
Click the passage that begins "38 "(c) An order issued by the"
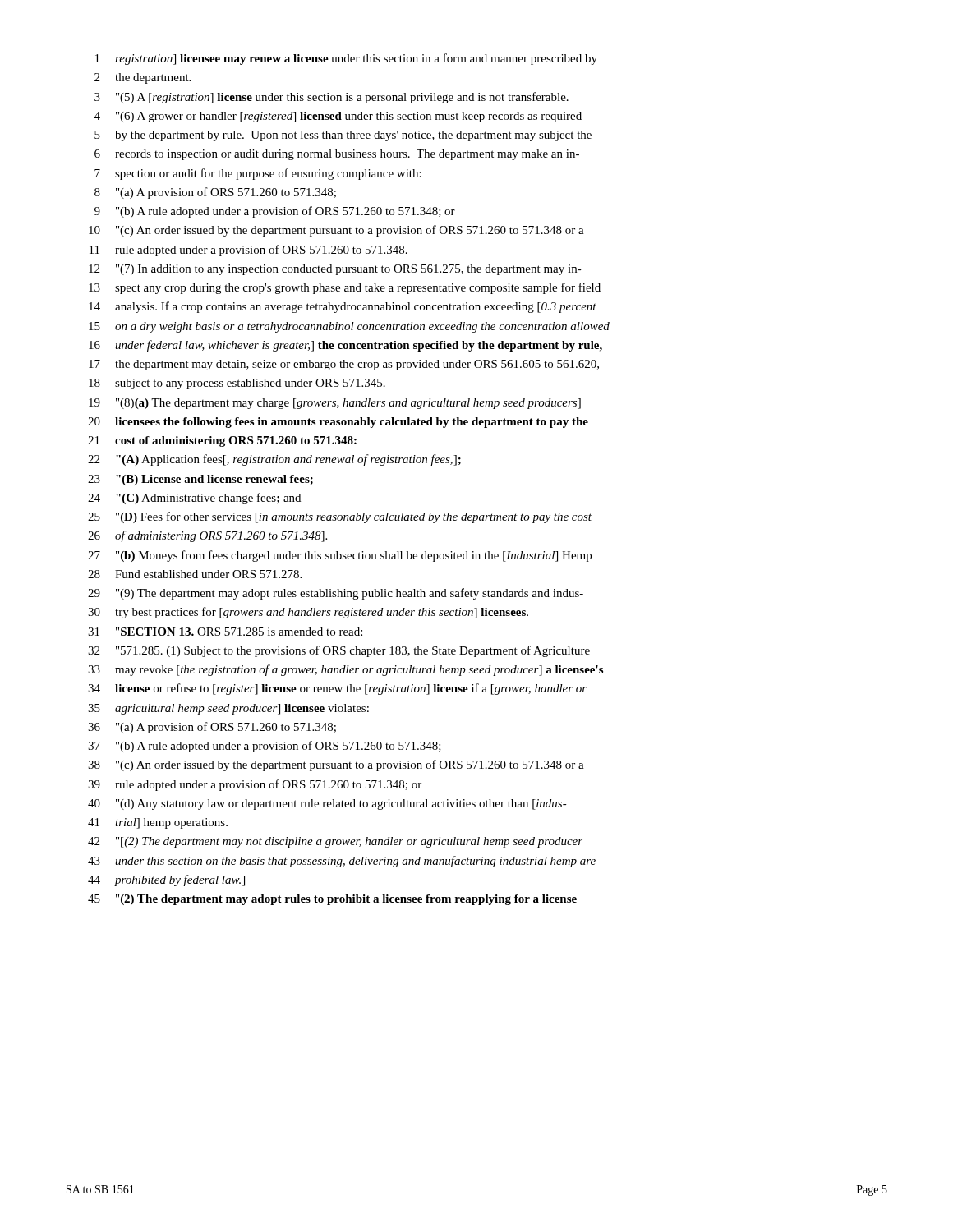[x=476, y=765]
